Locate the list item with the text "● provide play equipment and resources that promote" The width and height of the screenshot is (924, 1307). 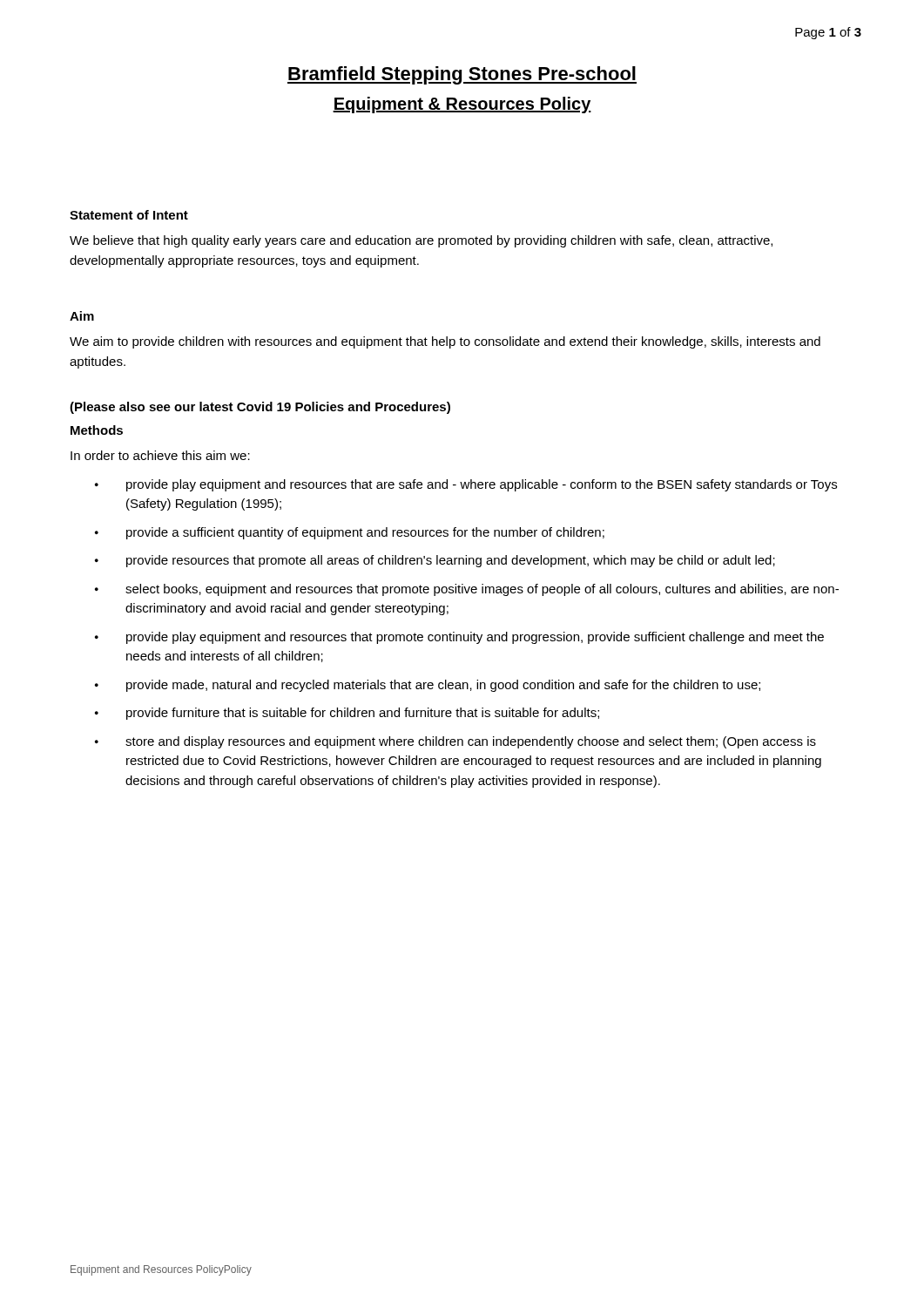474,647
